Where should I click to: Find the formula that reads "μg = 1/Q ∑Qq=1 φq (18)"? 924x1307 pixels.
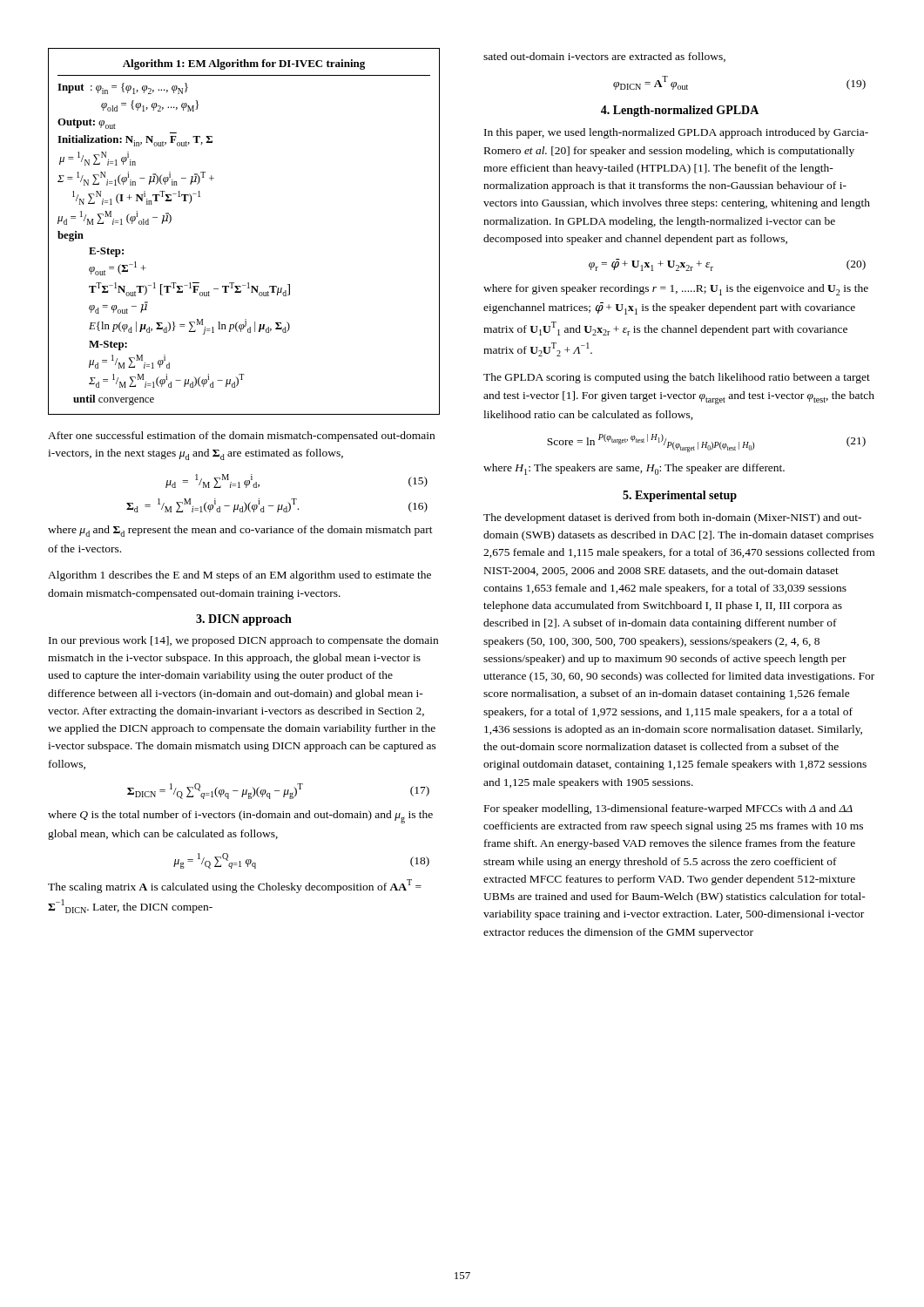pos(244,860)
